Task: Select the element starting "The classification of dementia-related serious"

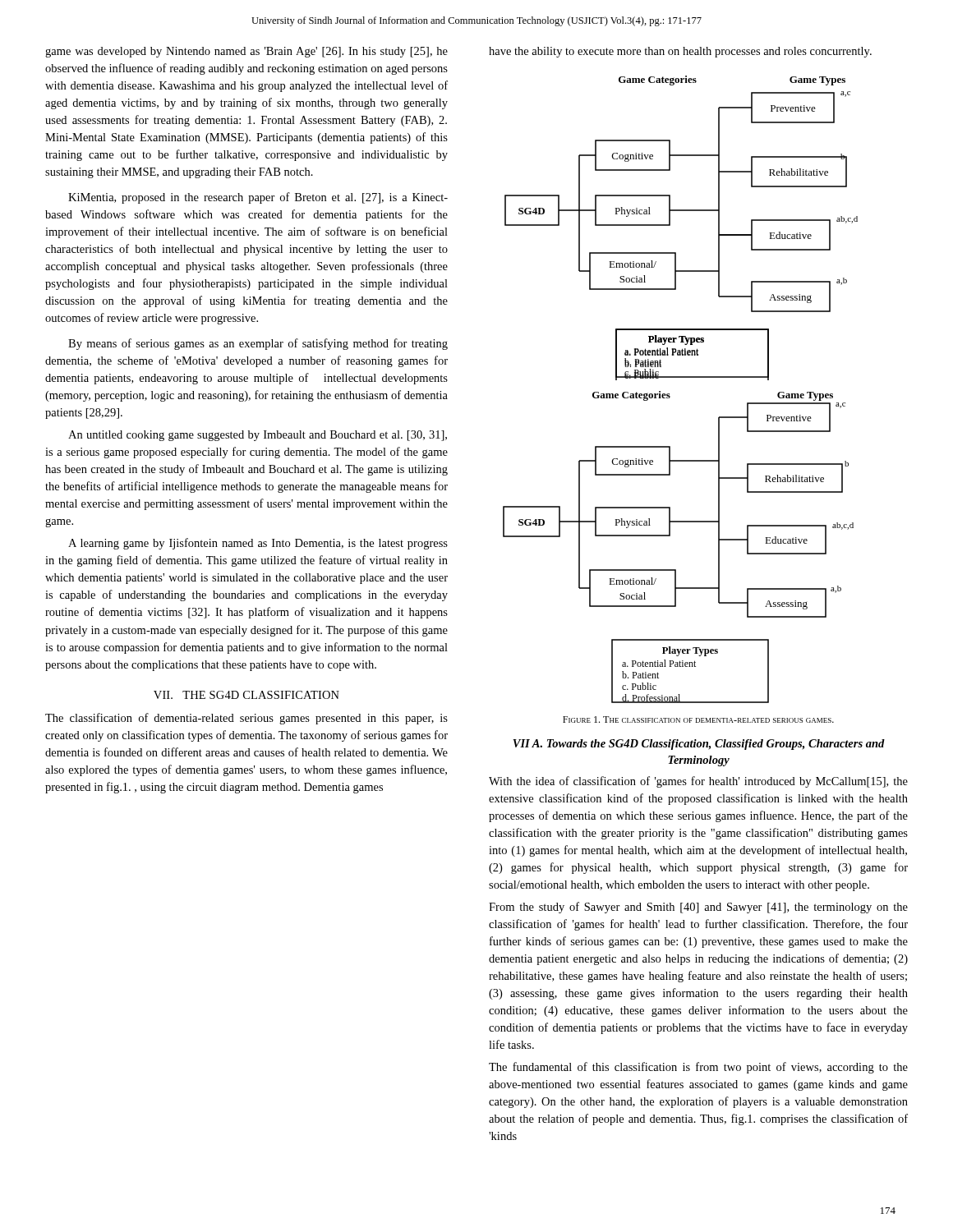Action: click(246, 752)
